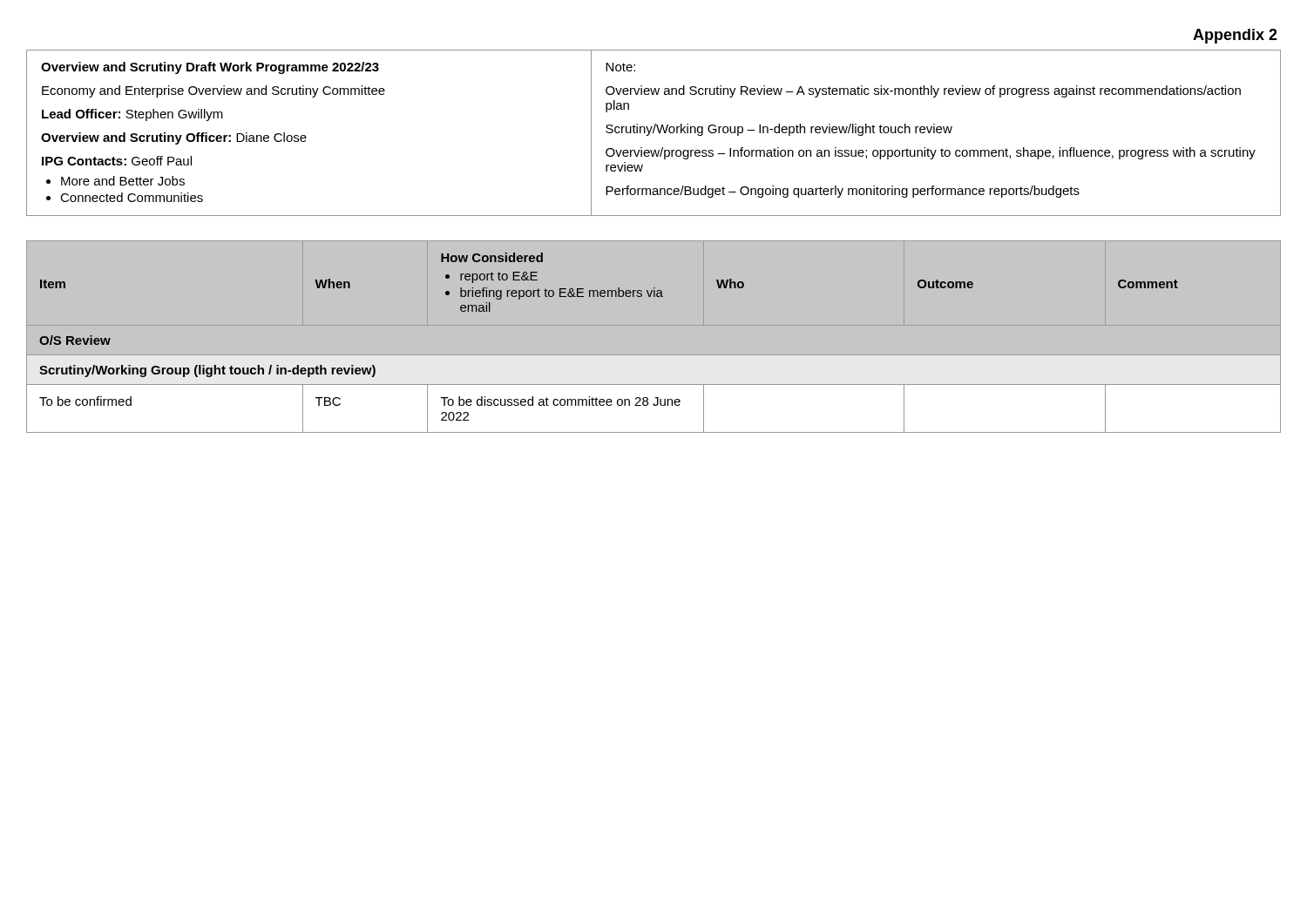Locate the table with the text "To be discussed"
This screenshot has width=1307, height=924.
tap(654, 337)
